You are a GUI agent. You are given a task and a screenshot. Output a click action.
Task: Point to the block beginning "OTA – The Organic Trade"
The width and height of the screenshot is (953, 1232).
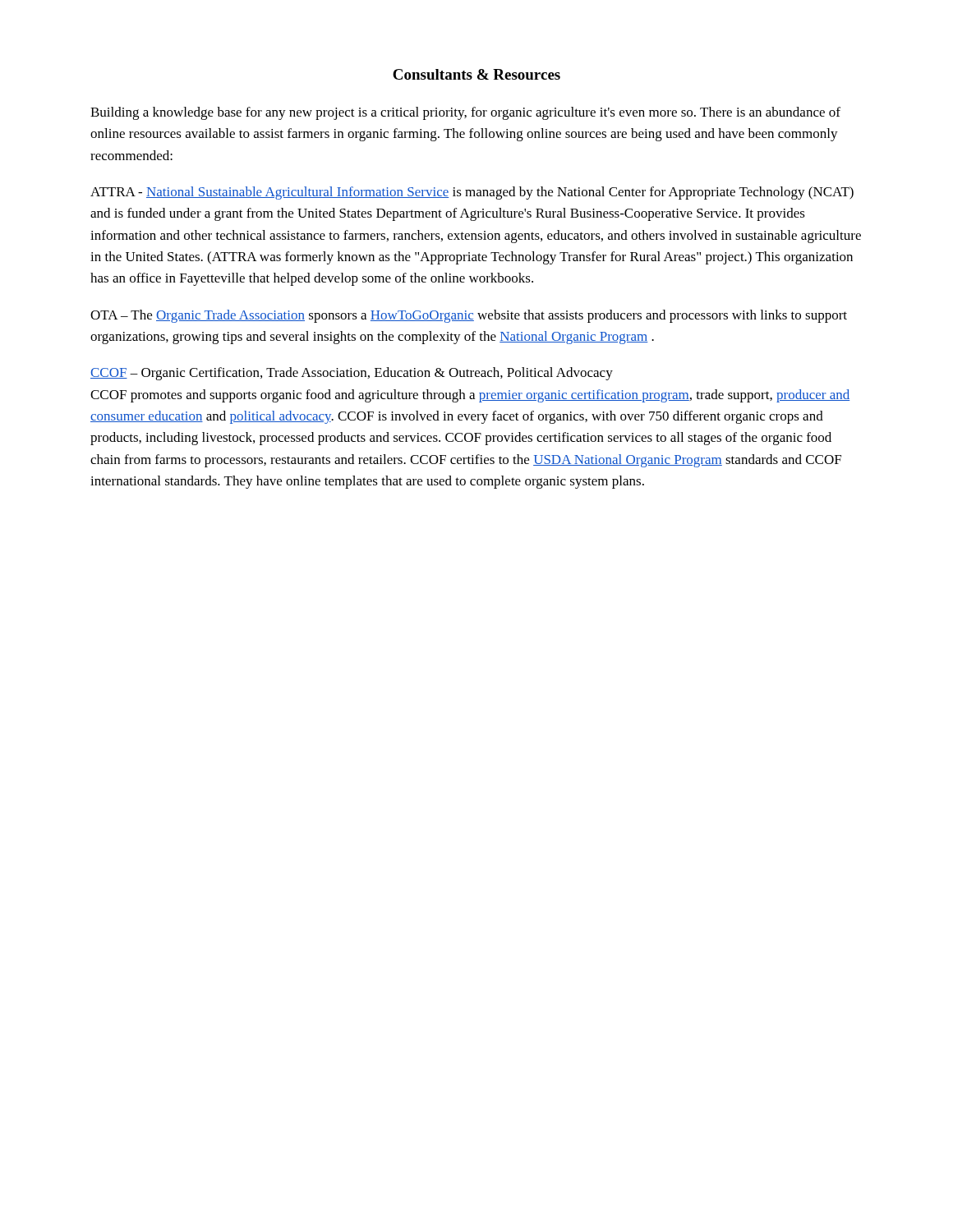pos(469,326)
